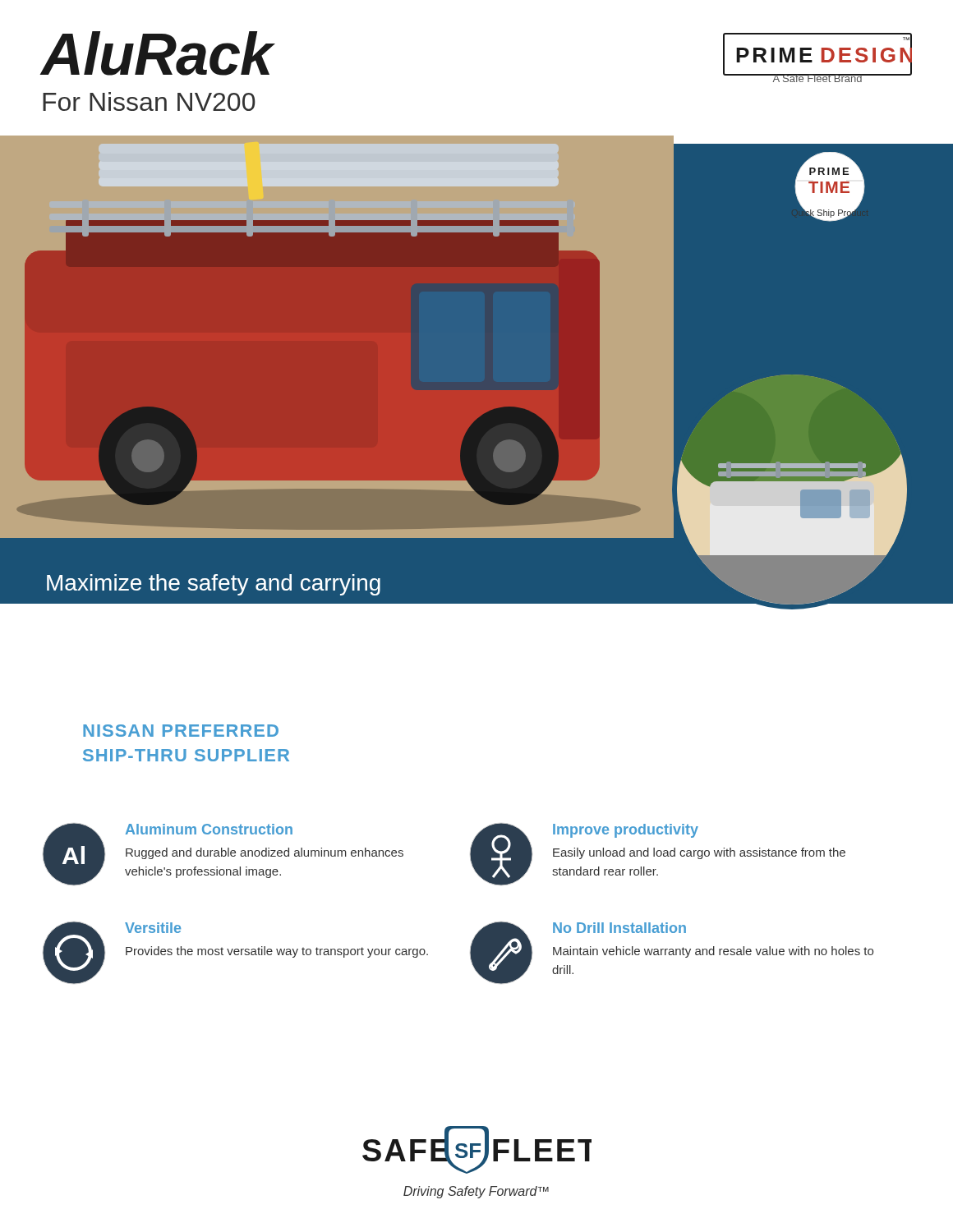The width and height of the screenshot is (953, 1232).
Task: Locate the text block with the text "Improve productivity Easily unload and"
Action: [674, 854]
